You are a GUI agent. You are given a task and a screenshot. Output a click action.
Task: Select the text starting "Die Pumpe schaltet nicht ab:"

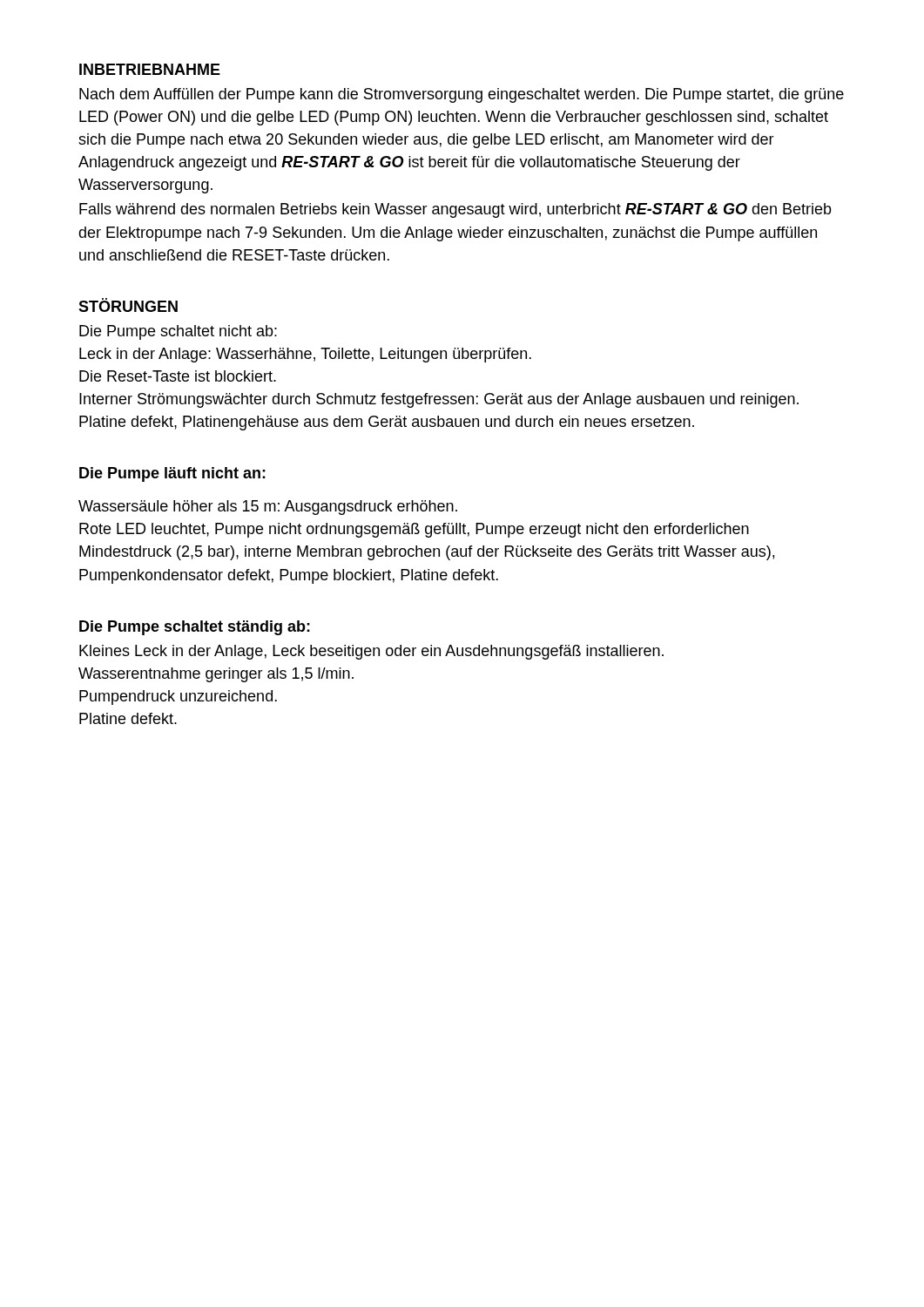pyautogui.click(x=178, y=331)
